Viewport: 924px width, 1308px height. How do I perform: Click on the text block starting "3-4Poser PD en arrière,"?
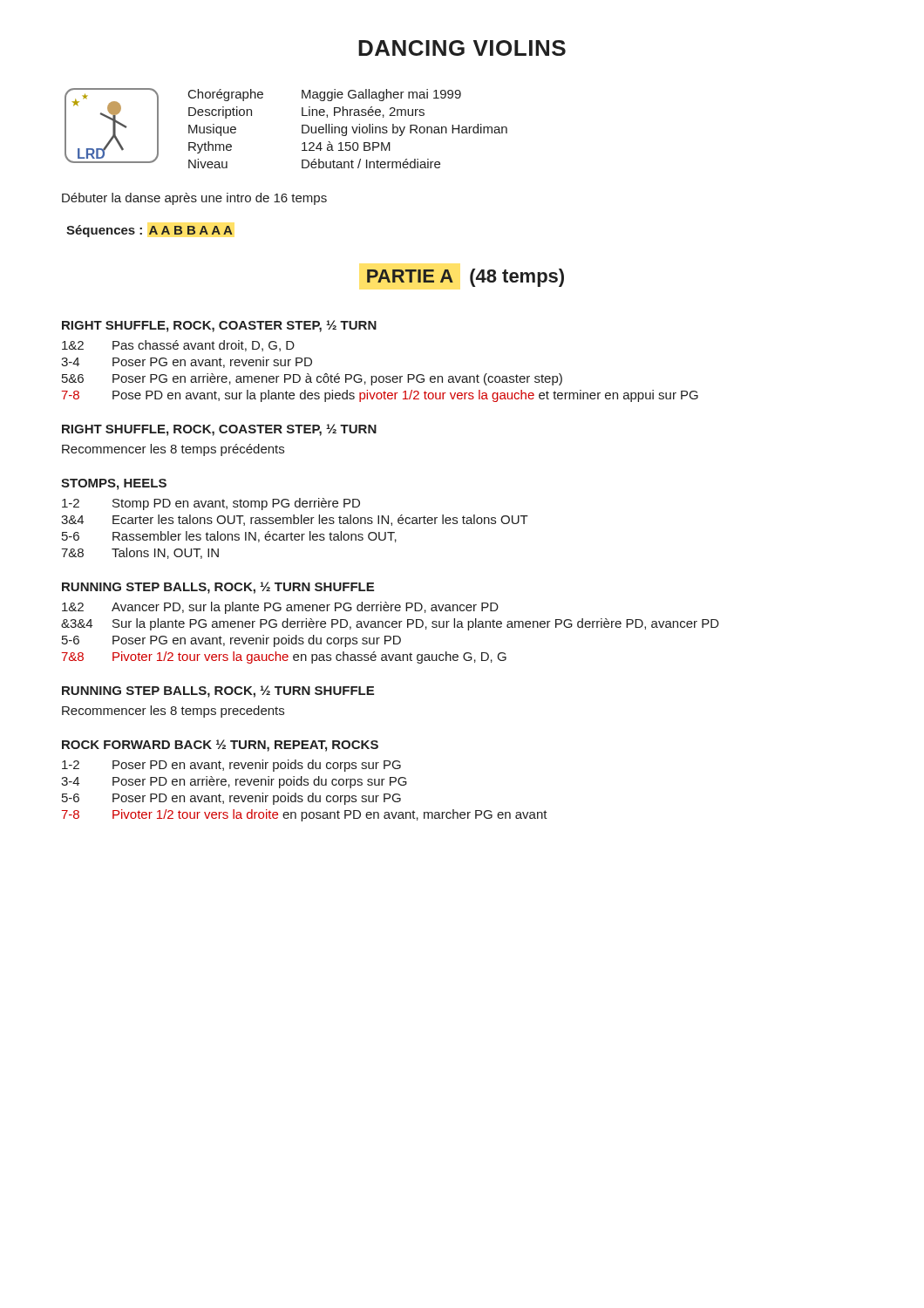click(234, 782)
